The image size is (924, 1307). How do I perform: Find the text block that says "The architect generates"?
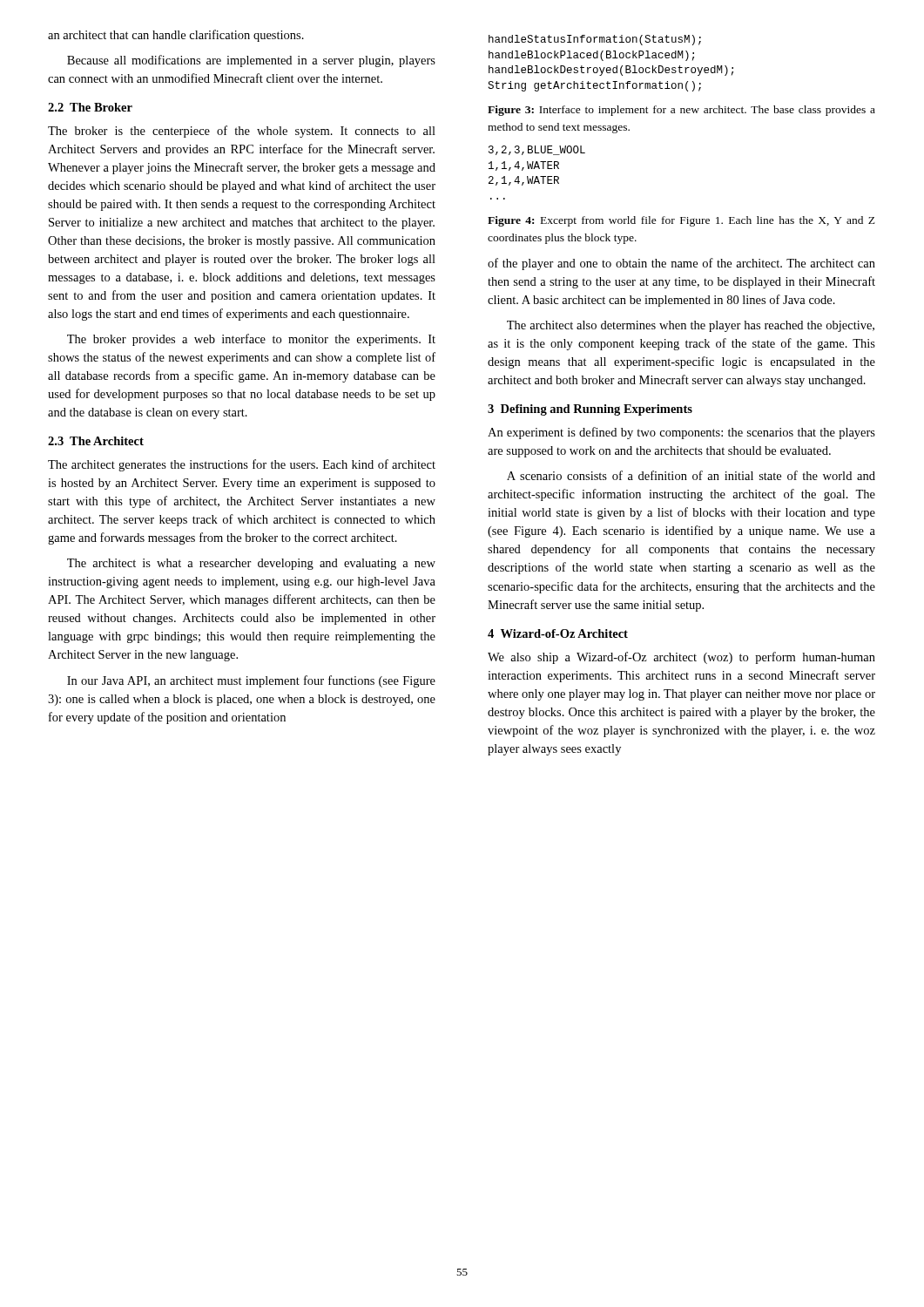(x=242, y=591)
